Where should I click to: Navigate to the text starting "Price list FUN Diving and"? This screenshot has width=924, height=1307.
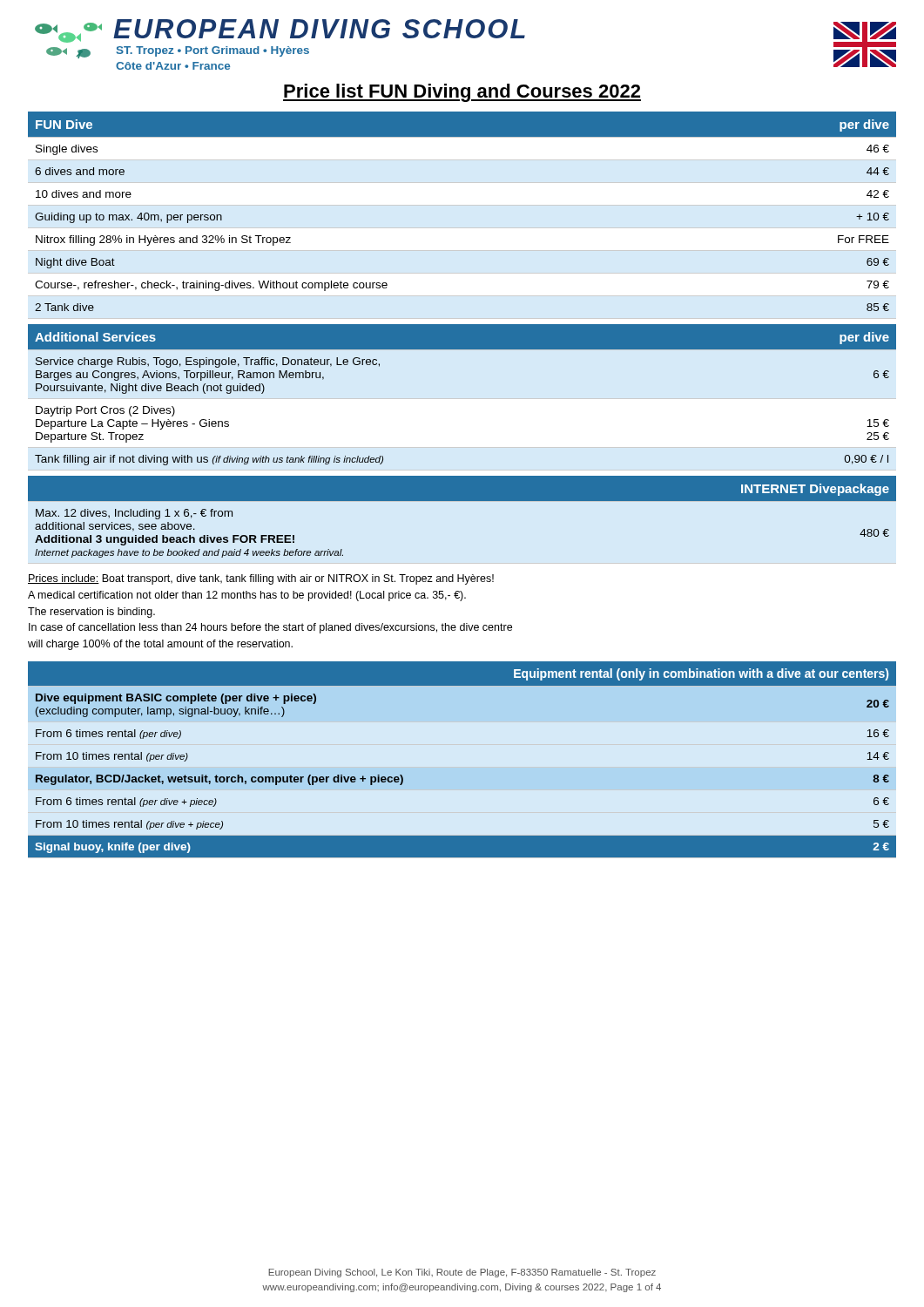(x=462, y=91)
